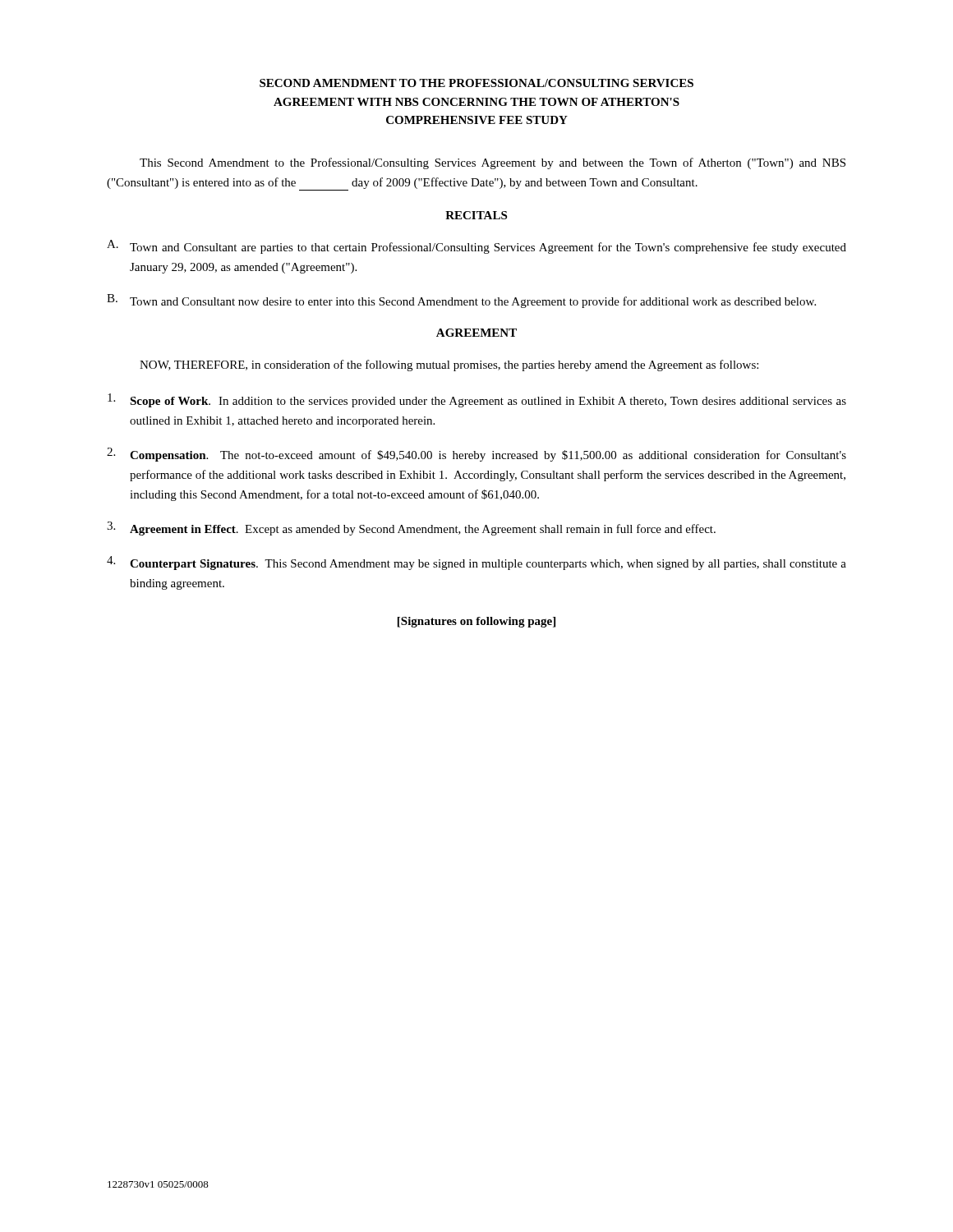Select the text block starting "Scope of Work. In addition to the"
The width and height of the screenshot is (953, 1232).
(x=476, y=410)
